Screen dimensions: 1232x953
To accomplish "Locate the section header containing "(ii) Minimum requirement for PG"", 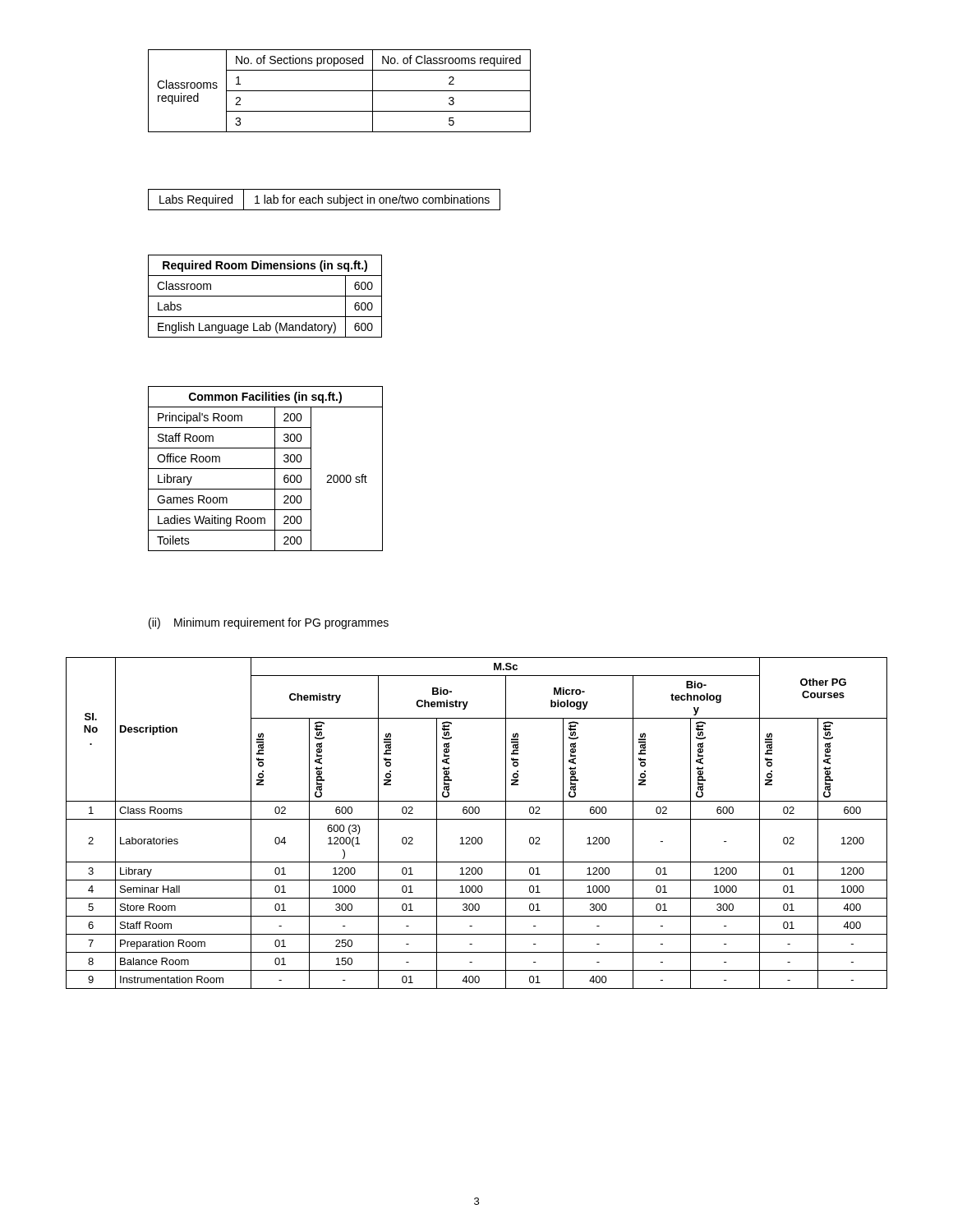I will 268,623.
